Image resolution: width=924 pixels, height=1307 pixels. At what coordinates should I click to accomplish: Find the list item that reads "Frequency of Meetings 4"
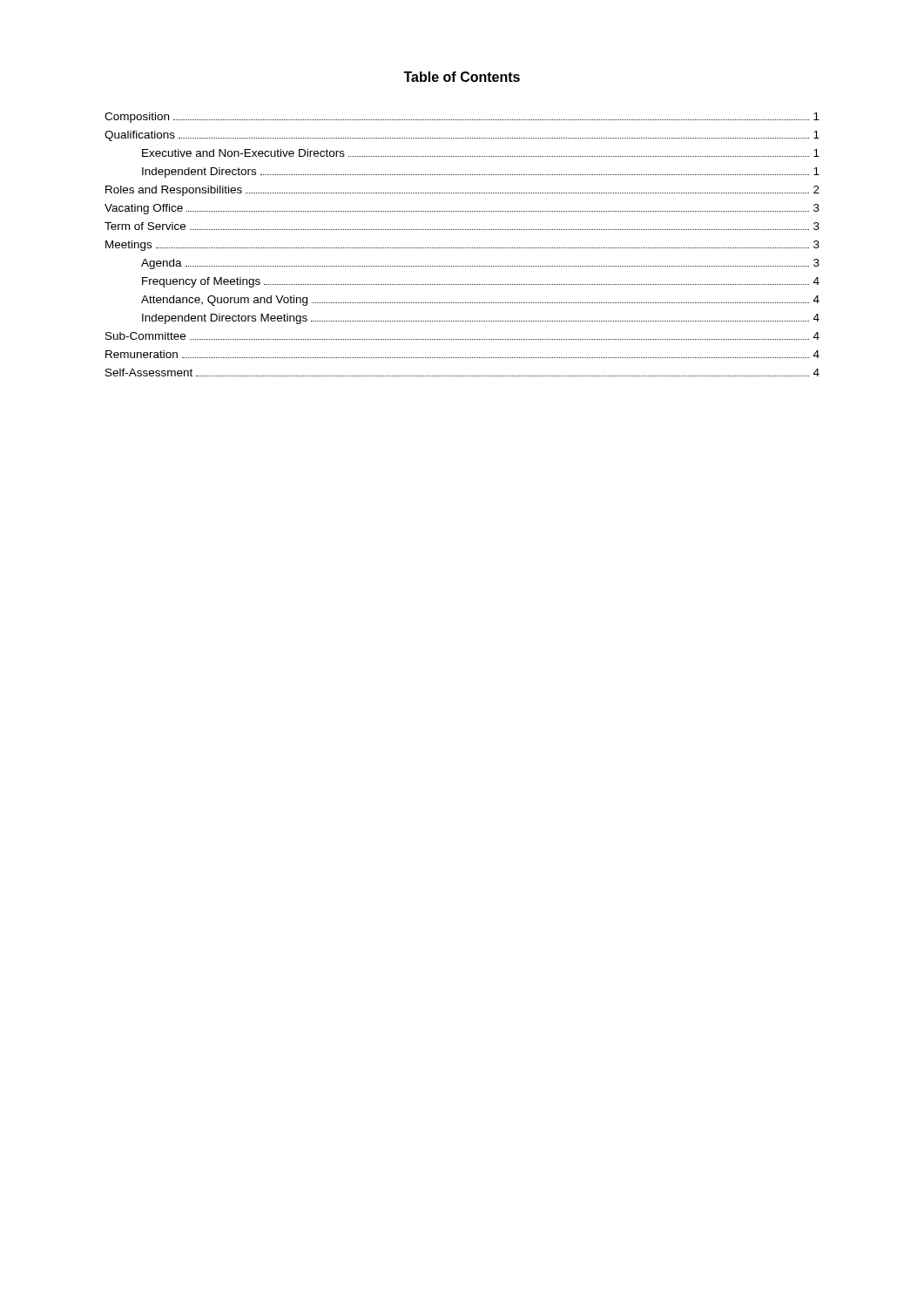click(462, 281)
